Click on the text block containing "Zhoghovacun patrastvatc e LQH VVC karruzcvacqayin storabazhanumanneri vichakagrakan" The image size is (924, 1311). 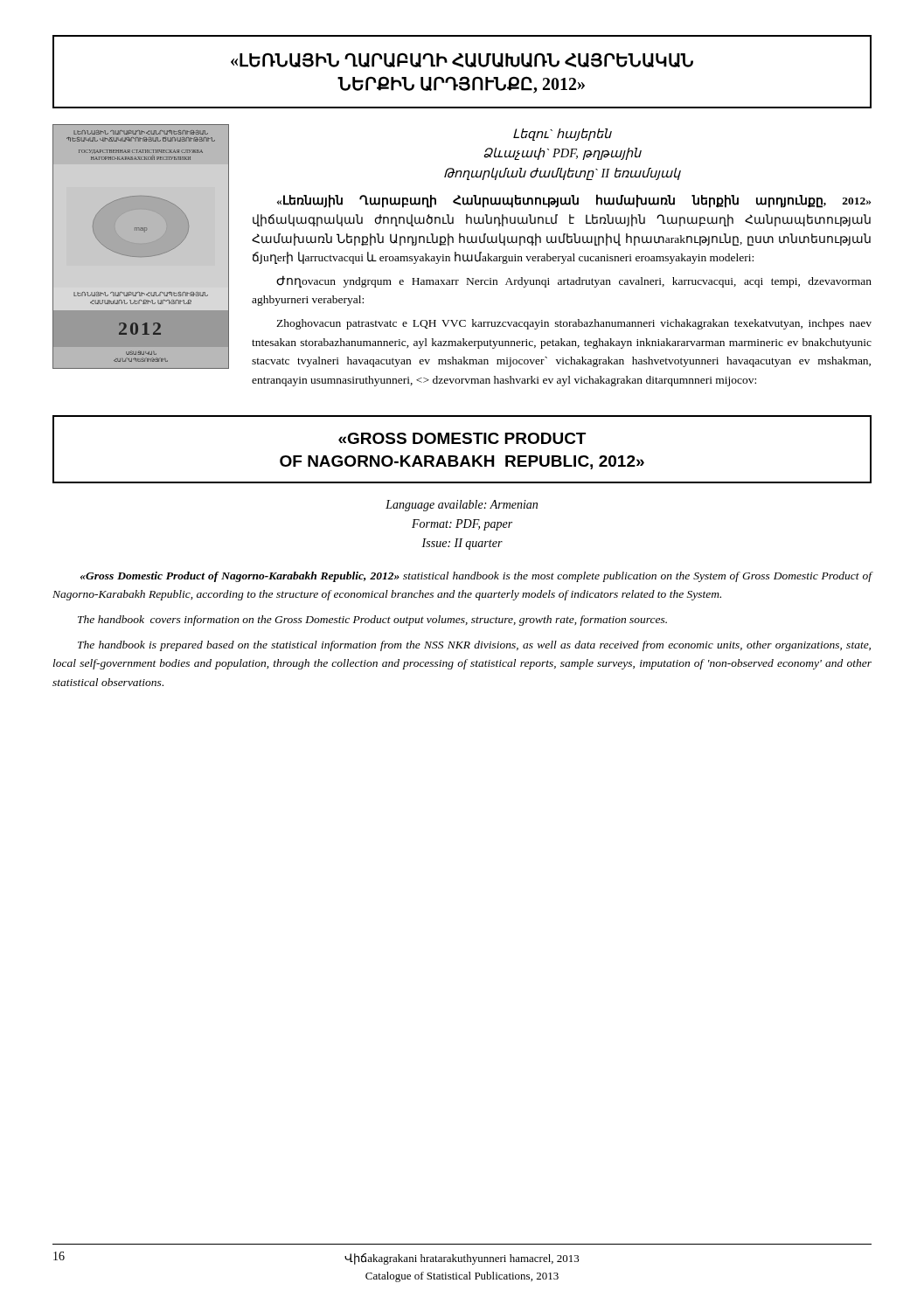[562, 351]
